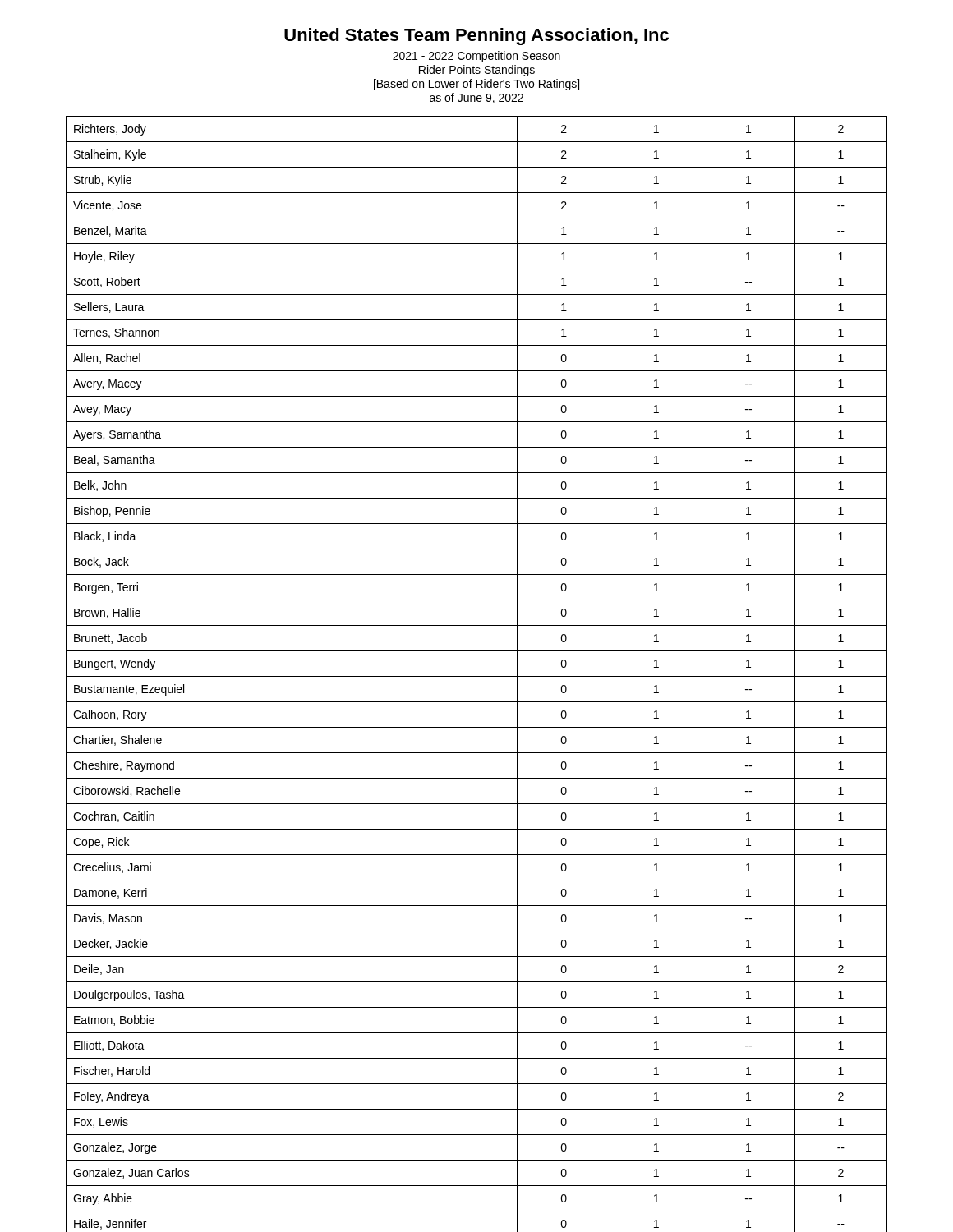Find "as of June 9, 2022" on this page

[476, 98]
